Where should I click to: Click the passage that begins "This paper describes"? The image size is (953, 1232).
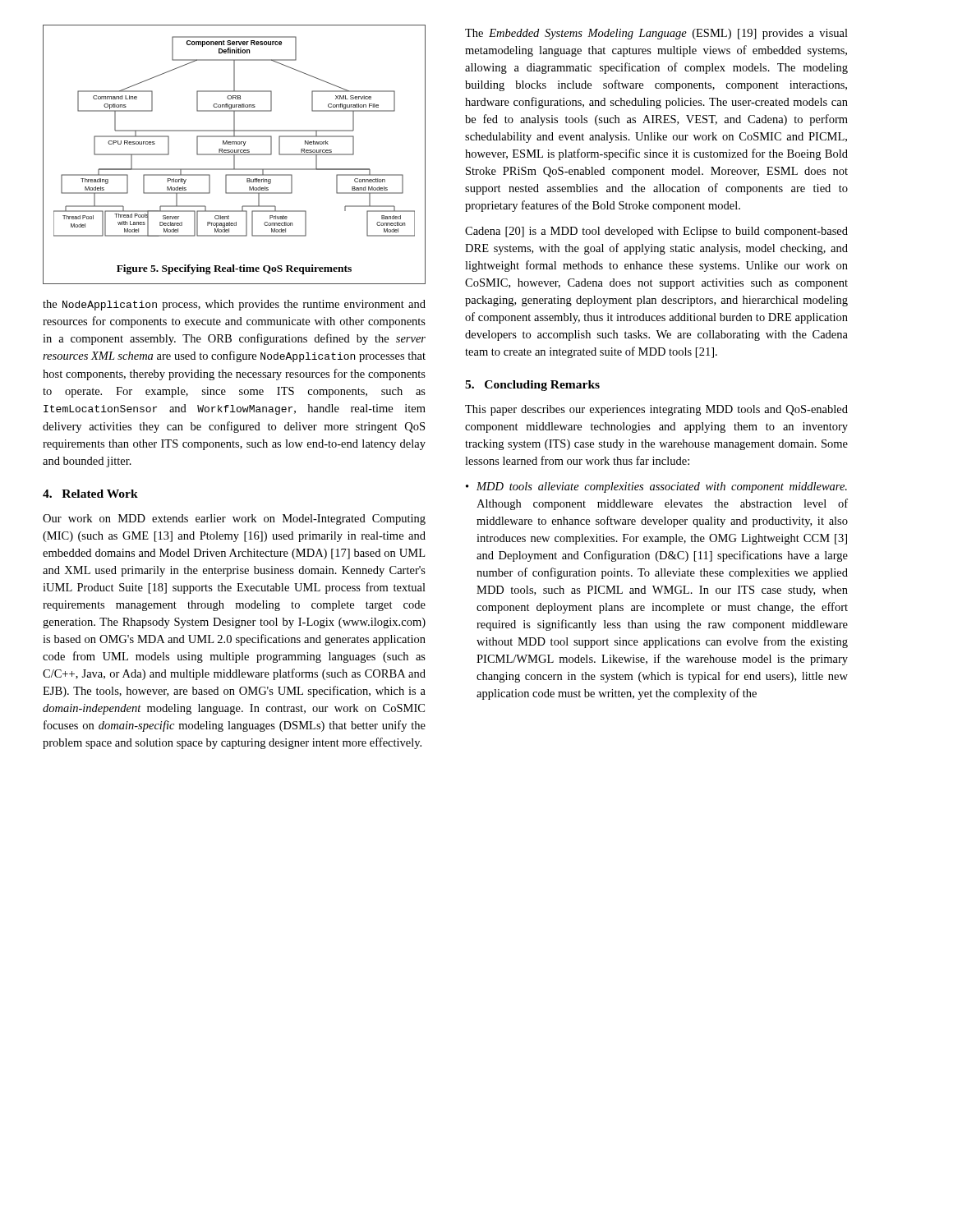[x=656, y=435]
